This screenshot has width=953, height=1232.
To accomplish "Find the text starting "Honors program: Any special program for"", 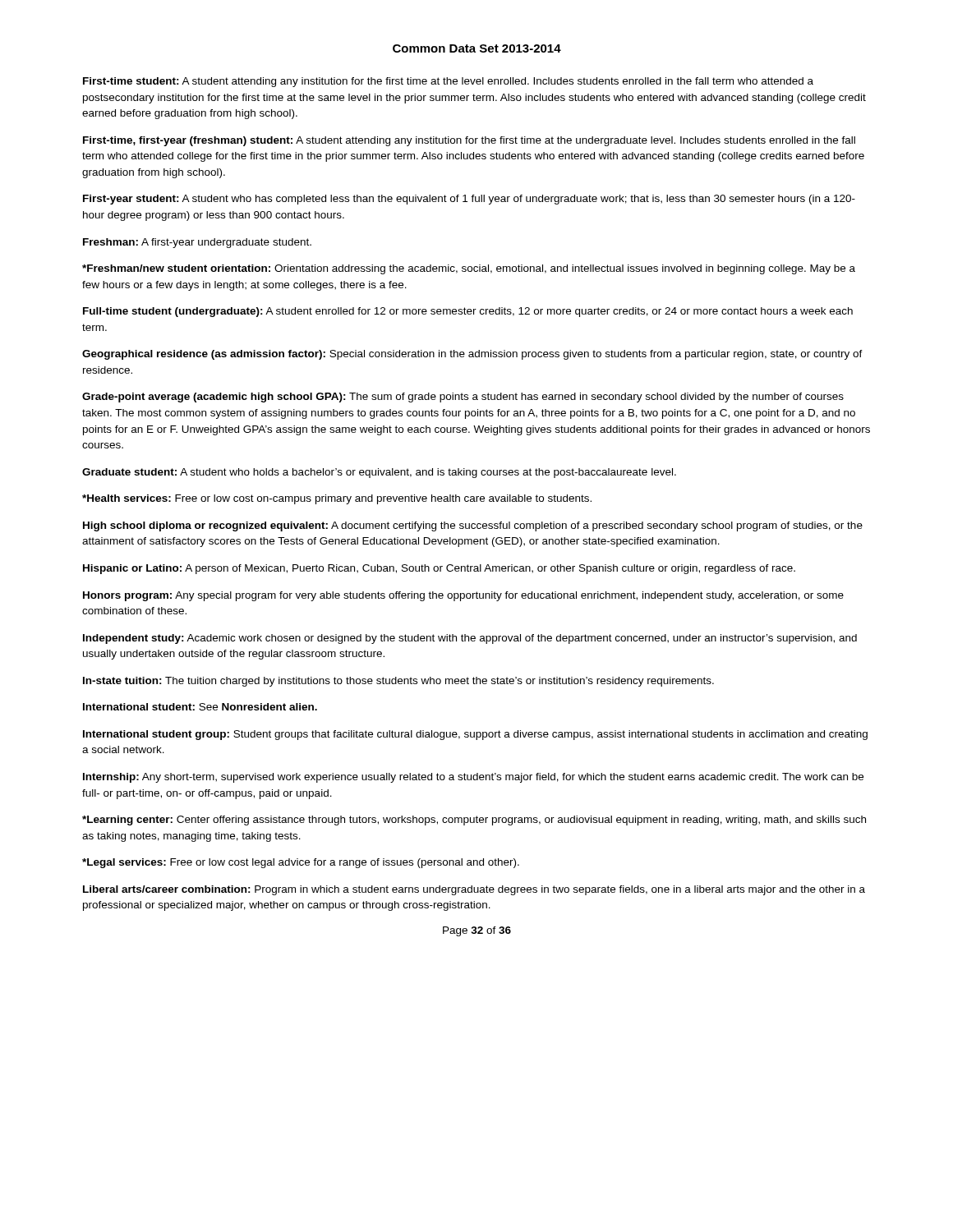I will click(x=463, y=603).
